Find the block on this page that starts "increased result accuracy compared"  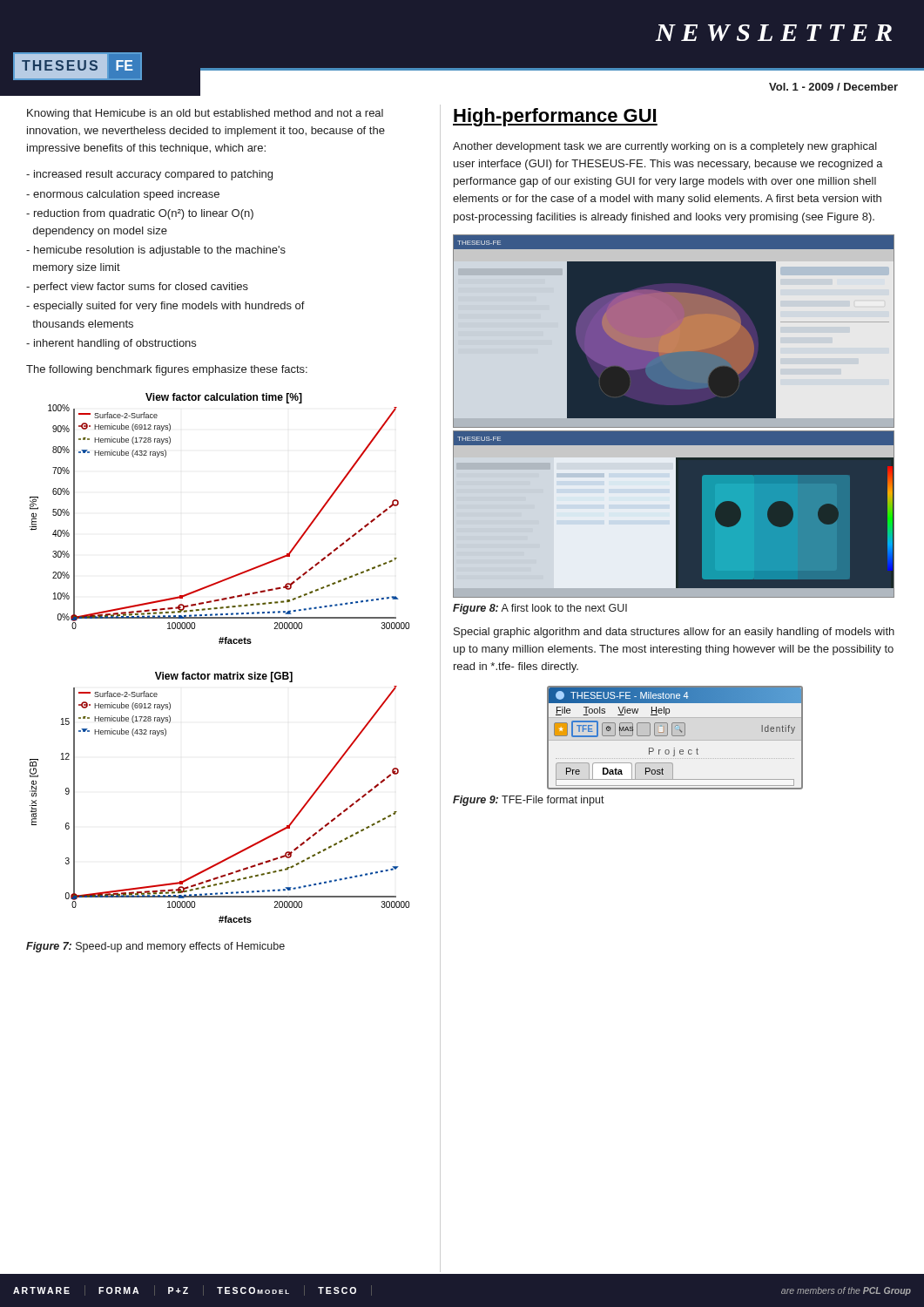click(150, 174)
